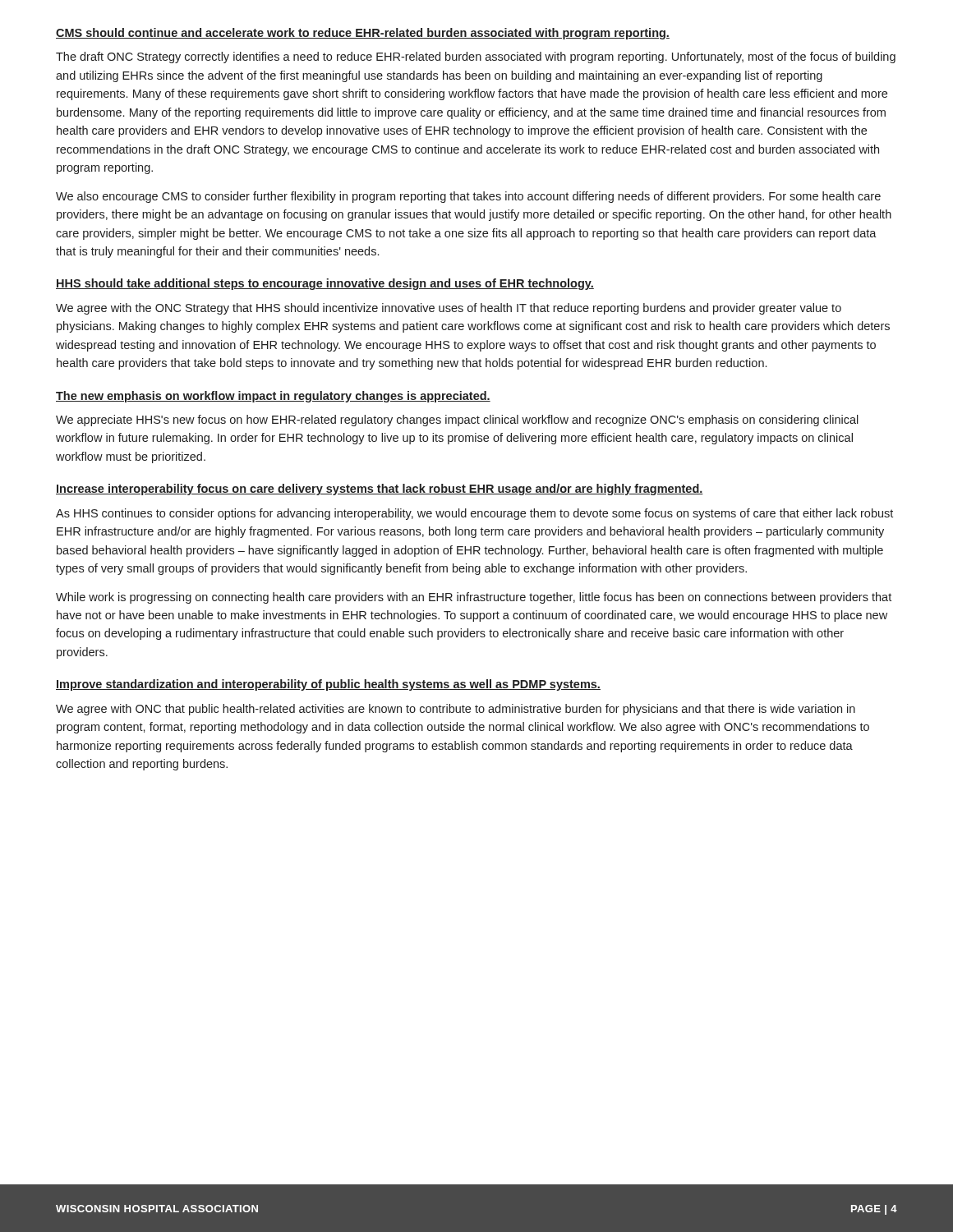Locate the text block with the text "The draft ONC Strategy correctly"
953x1232 pixels.
[x=476, y=112]
